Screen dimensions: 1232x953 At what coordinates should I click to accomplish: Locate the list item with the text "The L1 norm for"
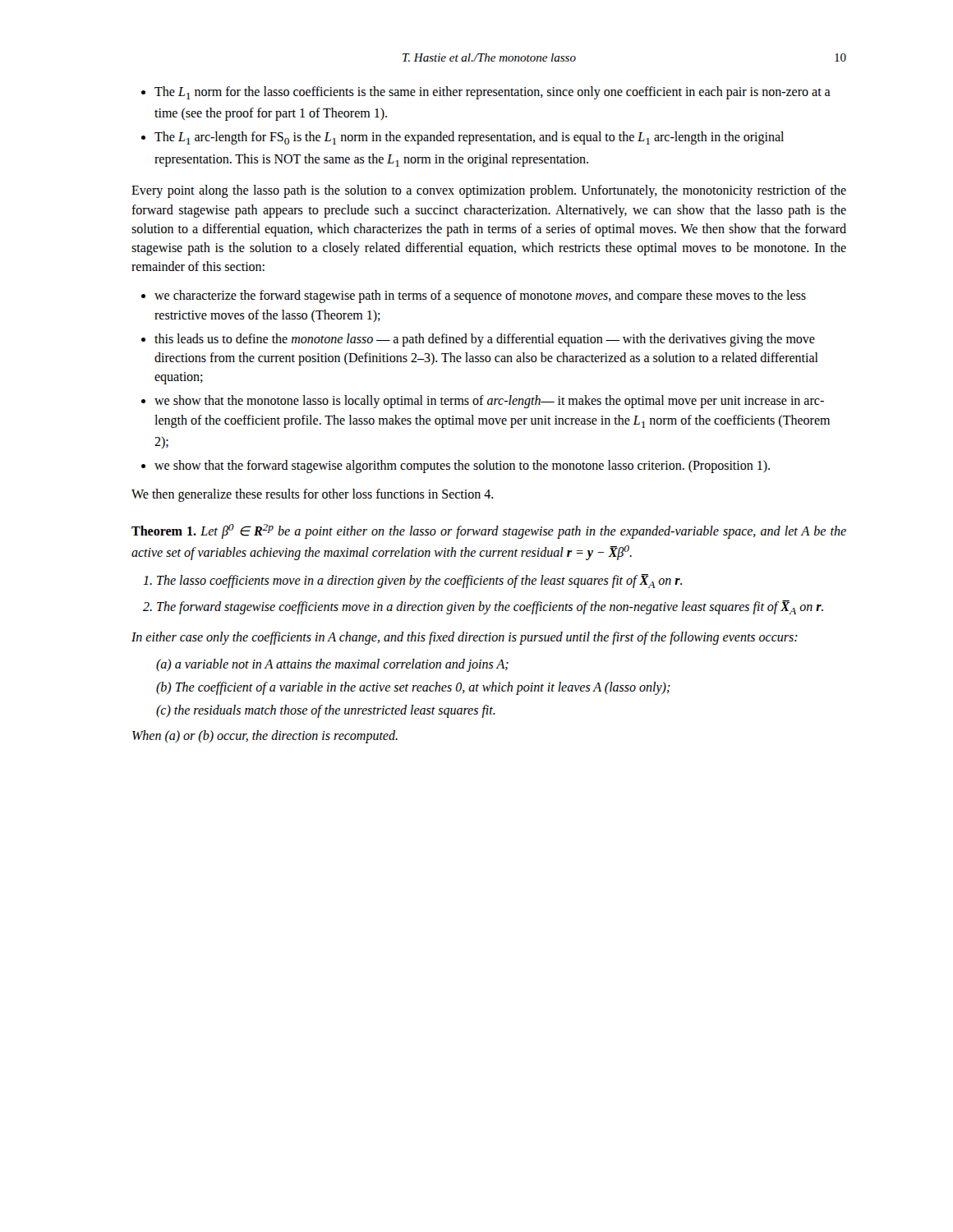pos(492,102)
